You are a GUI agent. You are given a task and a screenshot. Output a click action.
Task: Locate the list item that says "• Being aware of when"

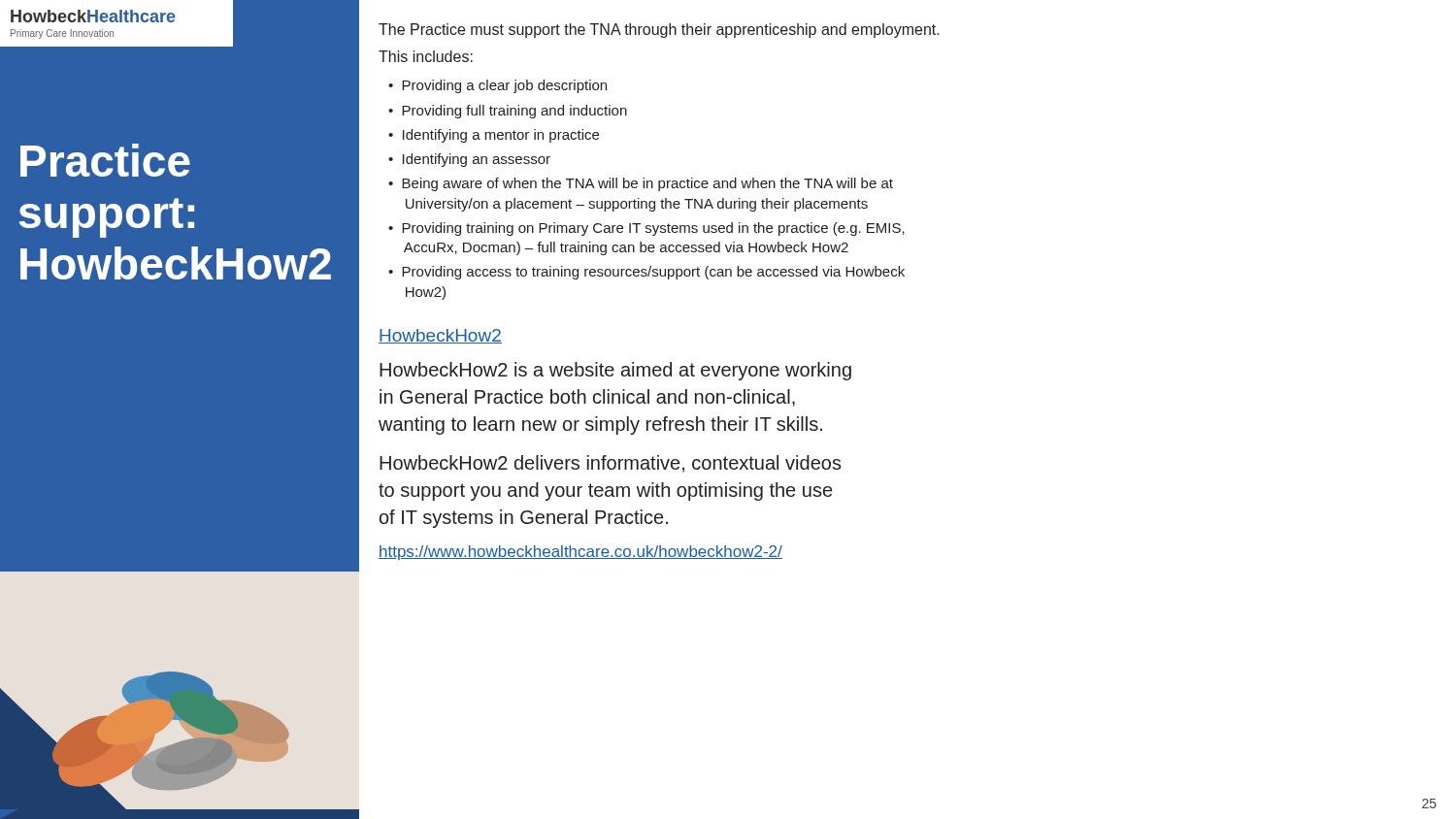(641, 193)
